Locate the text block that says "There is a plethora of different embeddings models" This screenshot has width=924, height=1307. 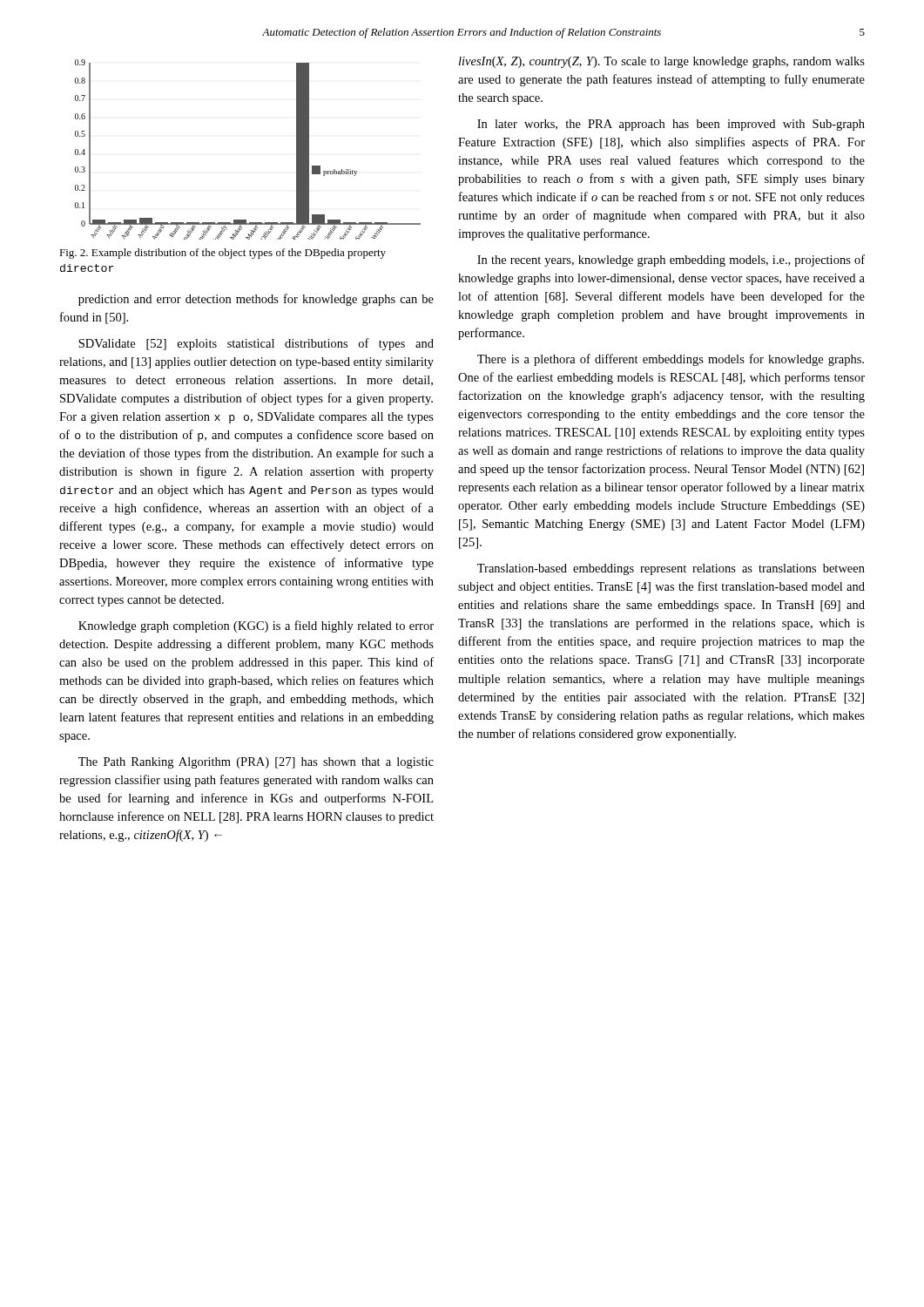(x=661, y=451)
